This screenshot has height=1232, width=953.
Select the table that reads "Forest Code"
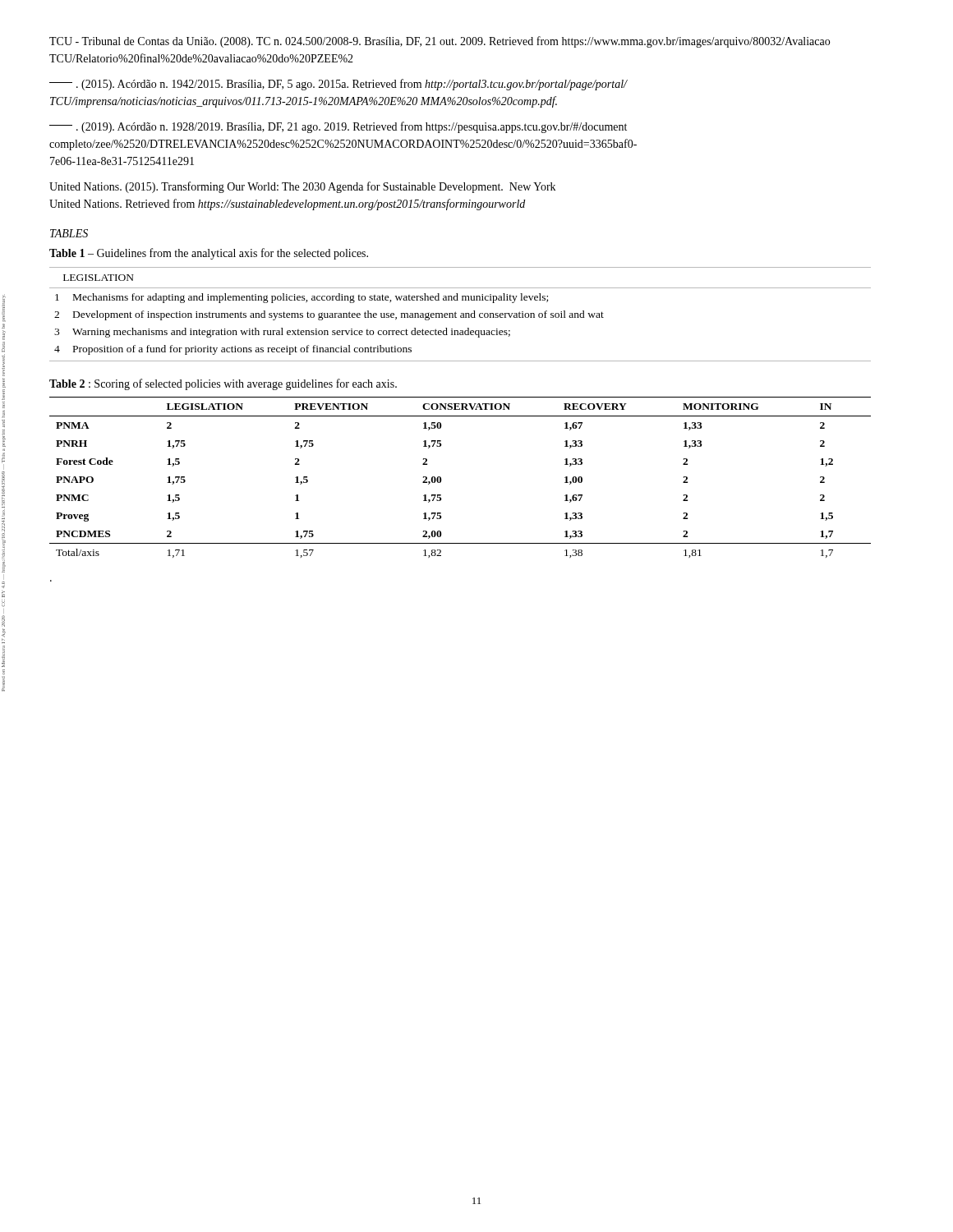tap(460, 479)
